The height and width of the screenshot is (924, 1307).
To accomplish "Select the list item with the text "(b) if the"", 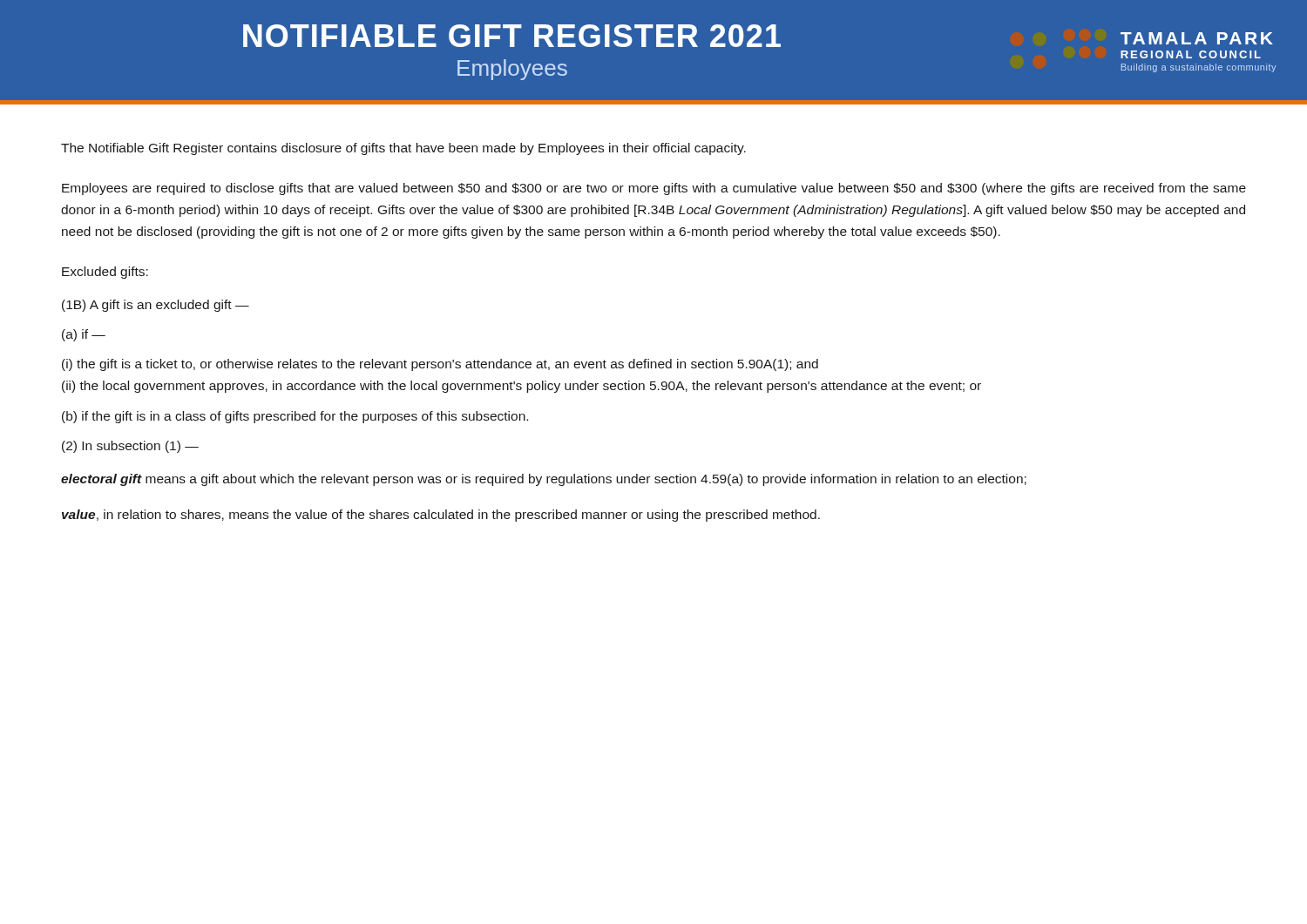I will [x=295, y=417].
